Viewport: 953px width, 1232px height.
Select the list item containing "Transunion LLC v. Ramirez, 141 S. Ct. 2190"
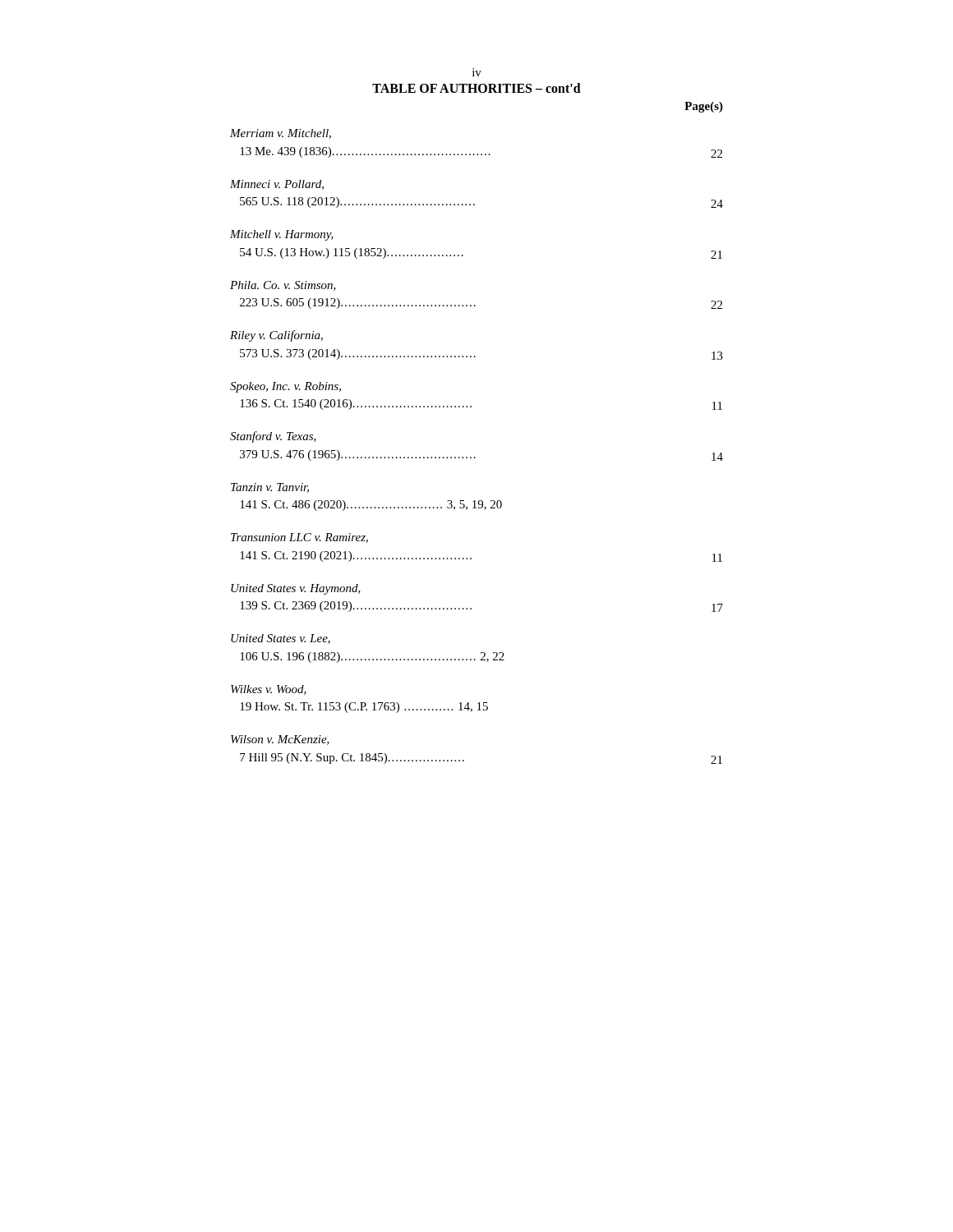coord(476,547)
